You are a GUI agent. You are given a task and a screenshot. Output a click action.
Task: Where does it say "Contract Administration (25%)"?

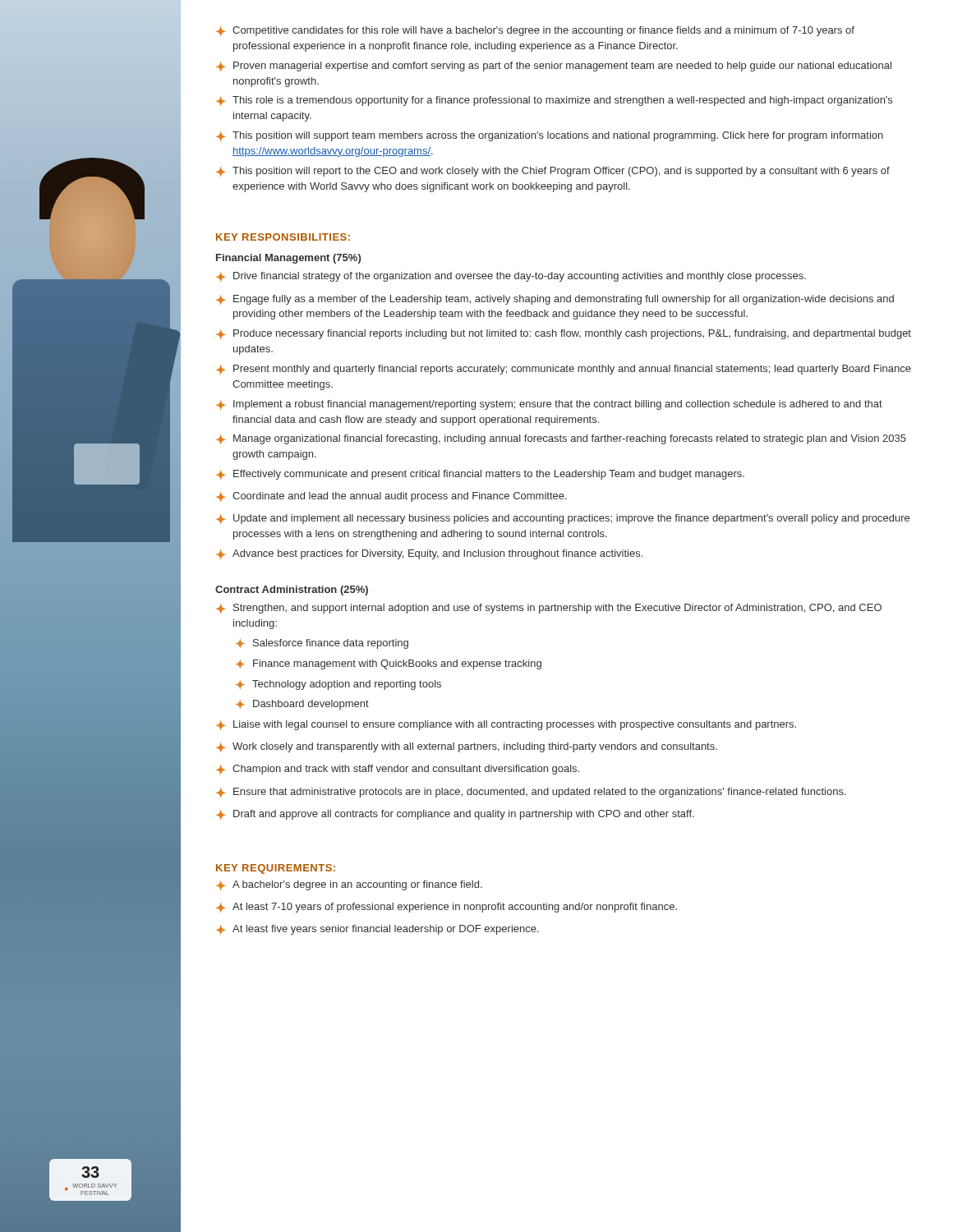click(292, 590)
